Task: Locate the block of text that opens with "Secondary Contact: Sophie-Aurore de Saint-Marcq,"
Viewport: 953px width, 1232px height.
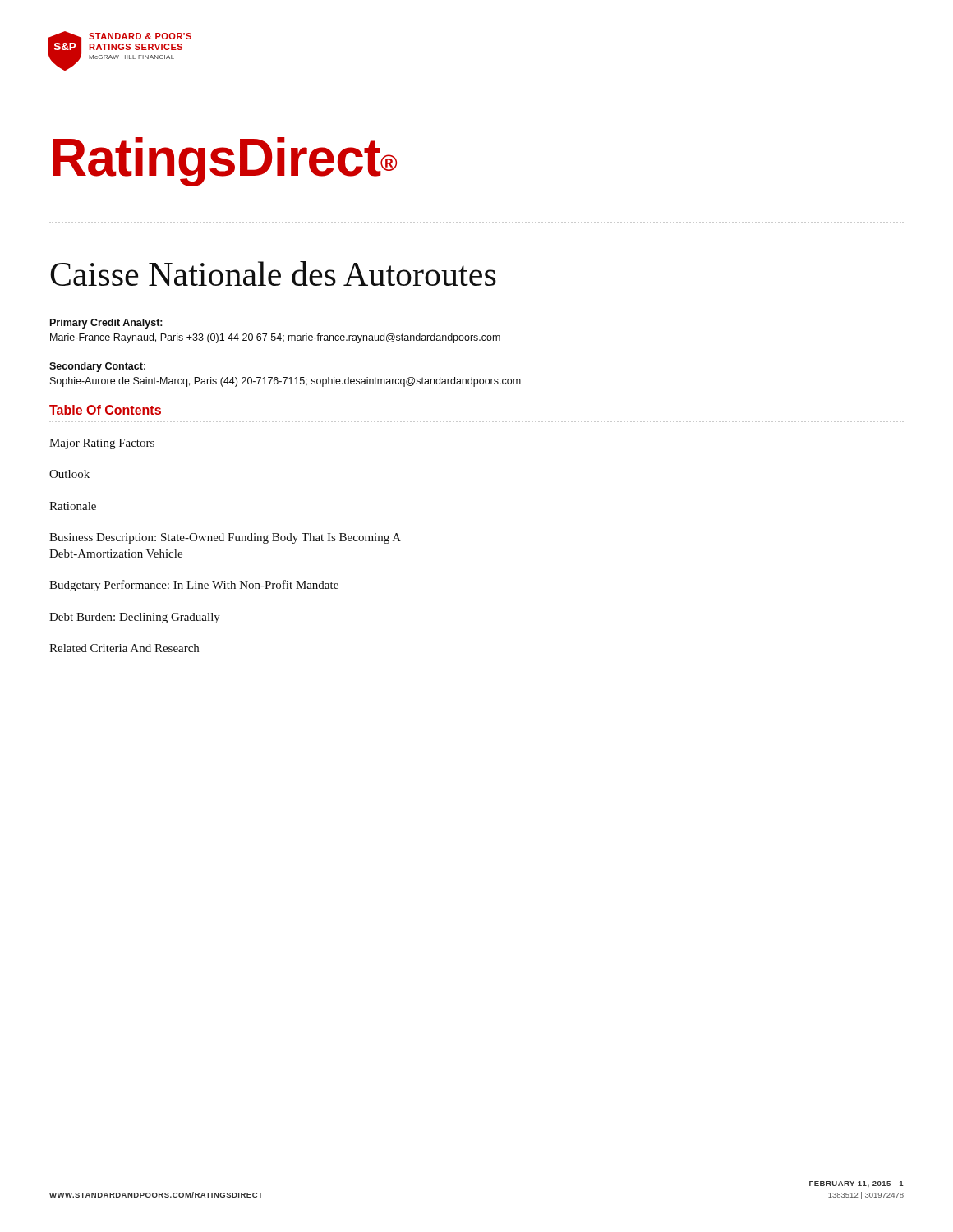Action: (476, 375)
